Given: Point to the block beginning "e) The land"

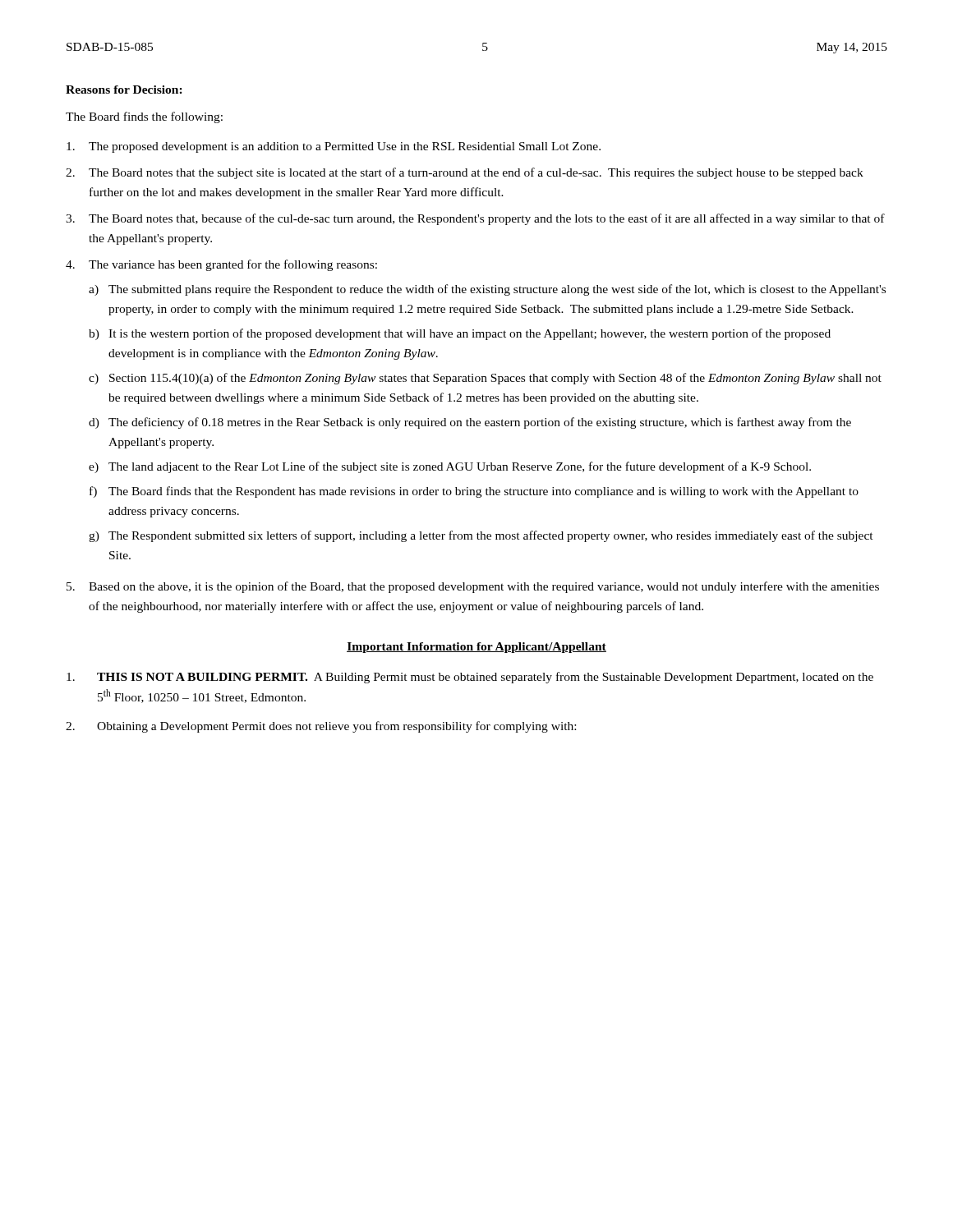Looking at the screenshot, I should point(488,467).
